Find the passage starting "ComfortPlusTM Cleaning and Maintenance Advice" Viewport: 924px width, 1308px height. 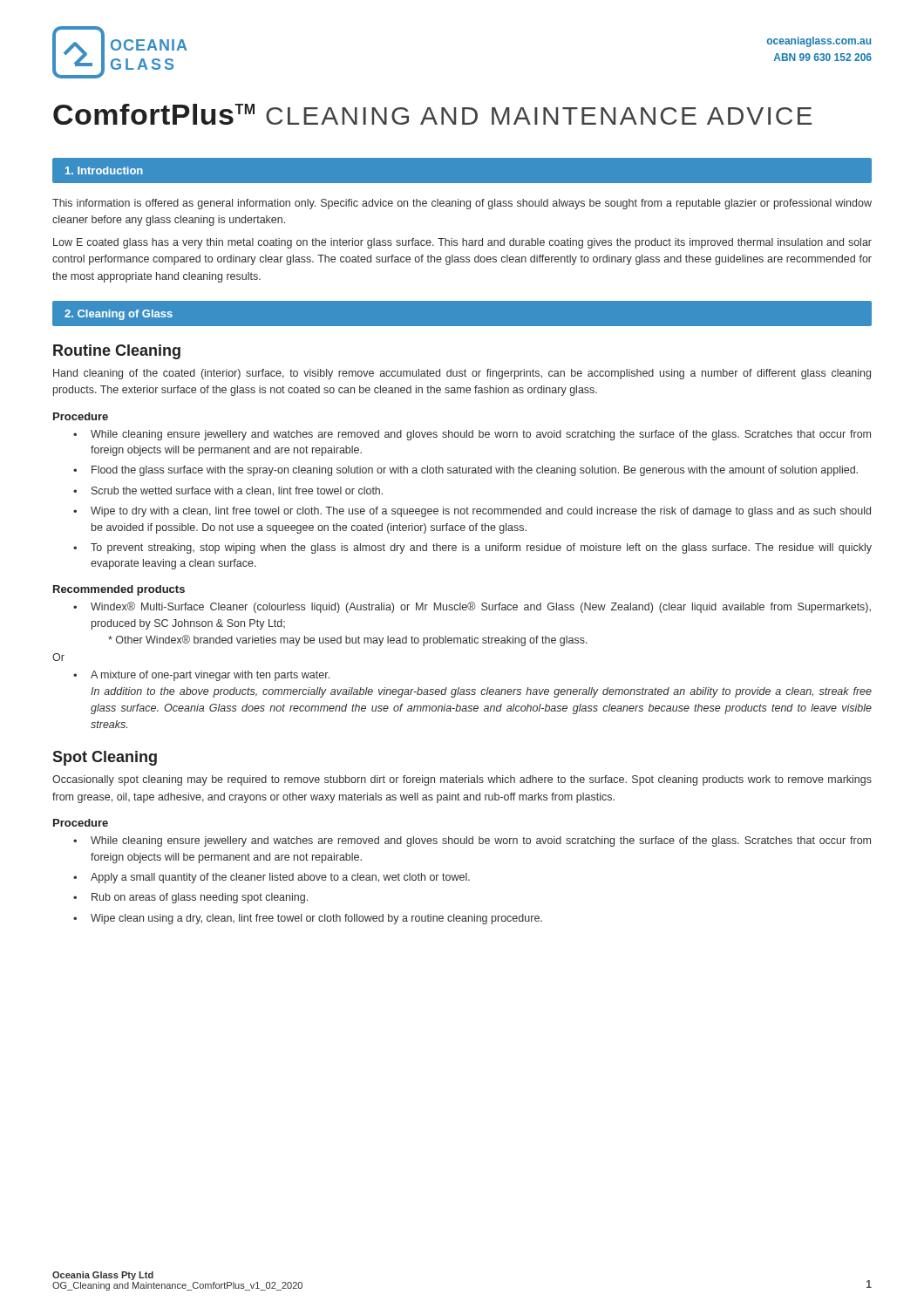coord(433,114)
